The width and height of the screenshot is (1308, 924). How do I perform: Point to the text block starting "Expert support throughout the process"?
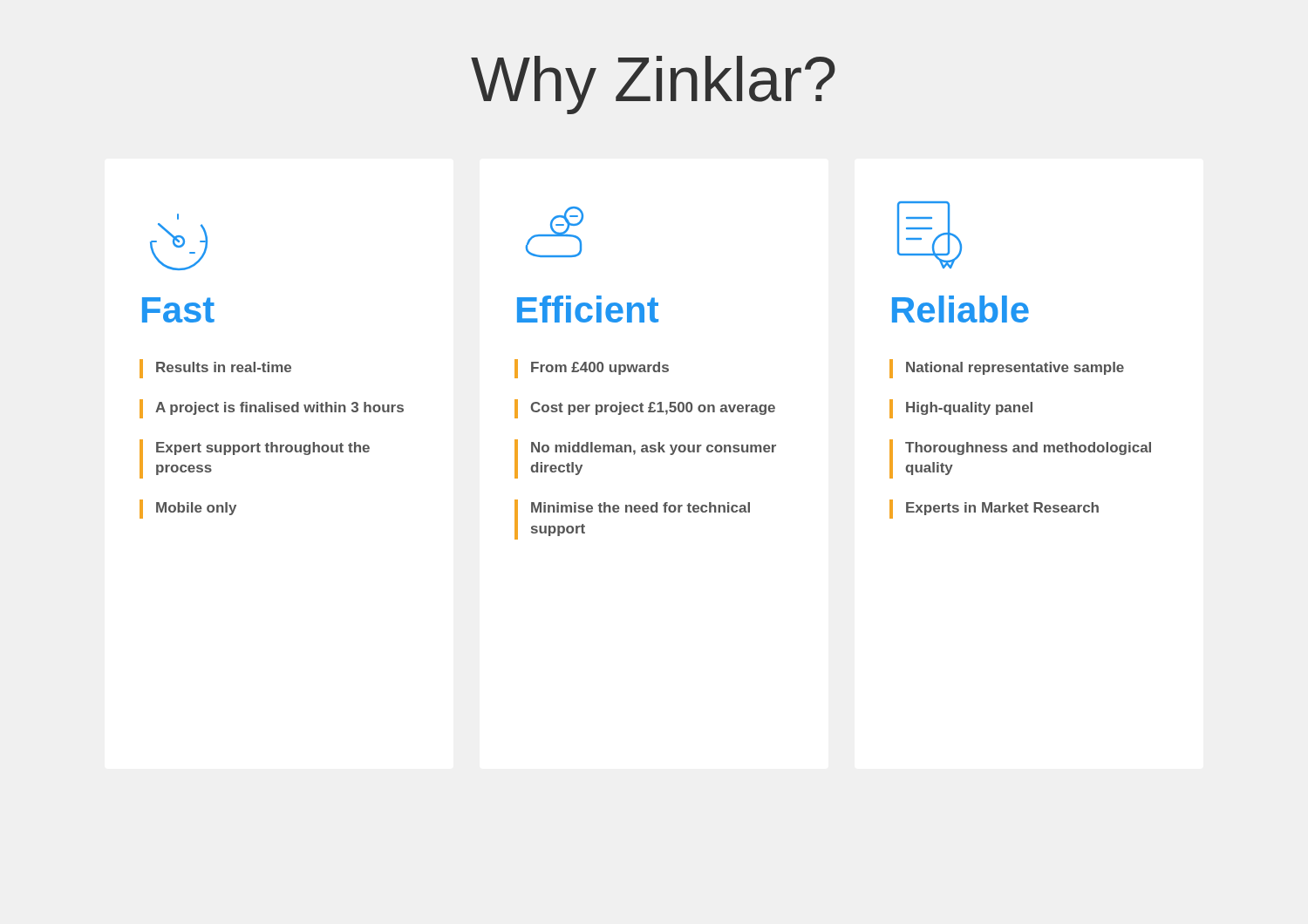coord(279,458)
